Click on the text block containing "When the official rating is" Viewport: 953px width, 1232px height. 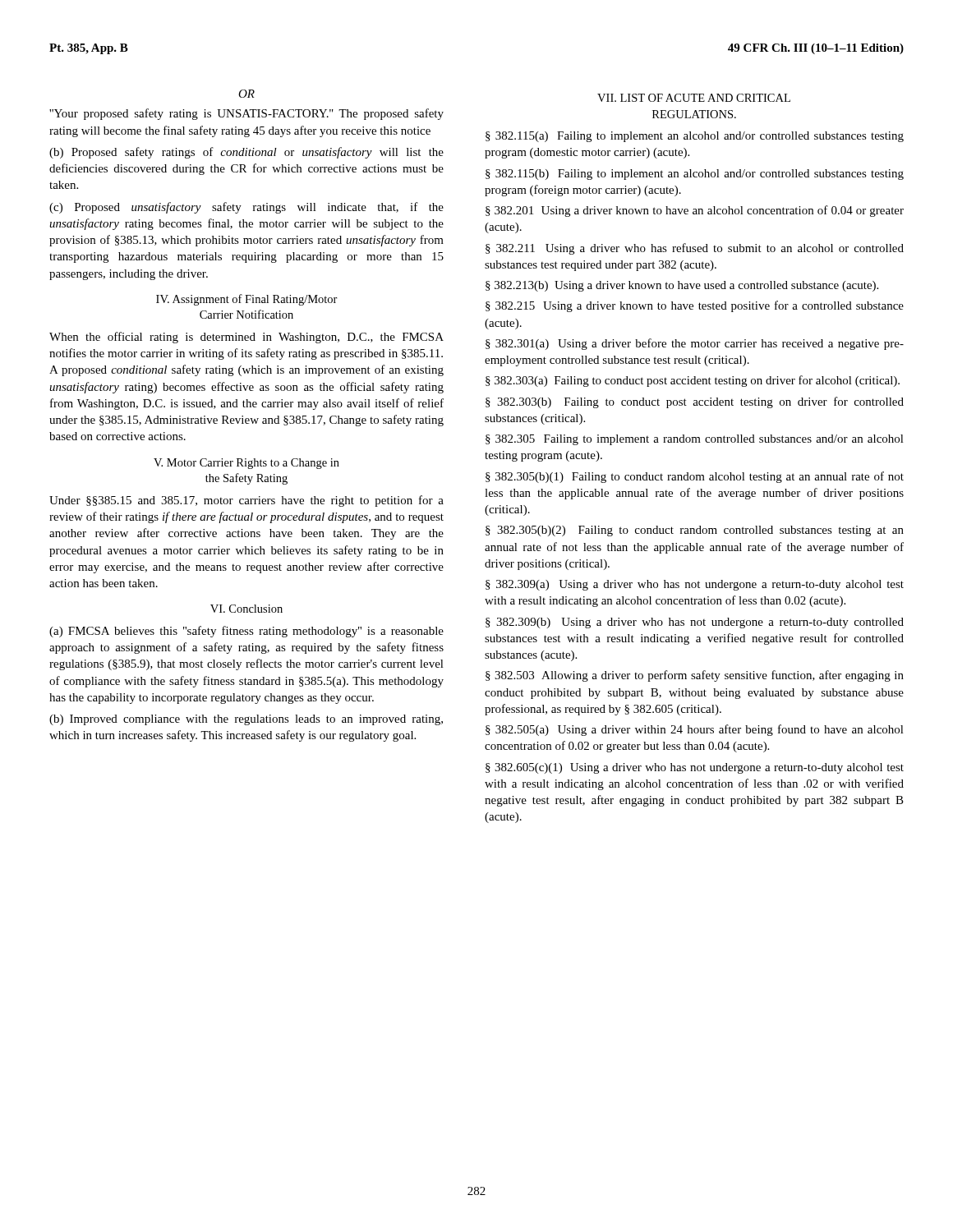click(x=246, y=387)
